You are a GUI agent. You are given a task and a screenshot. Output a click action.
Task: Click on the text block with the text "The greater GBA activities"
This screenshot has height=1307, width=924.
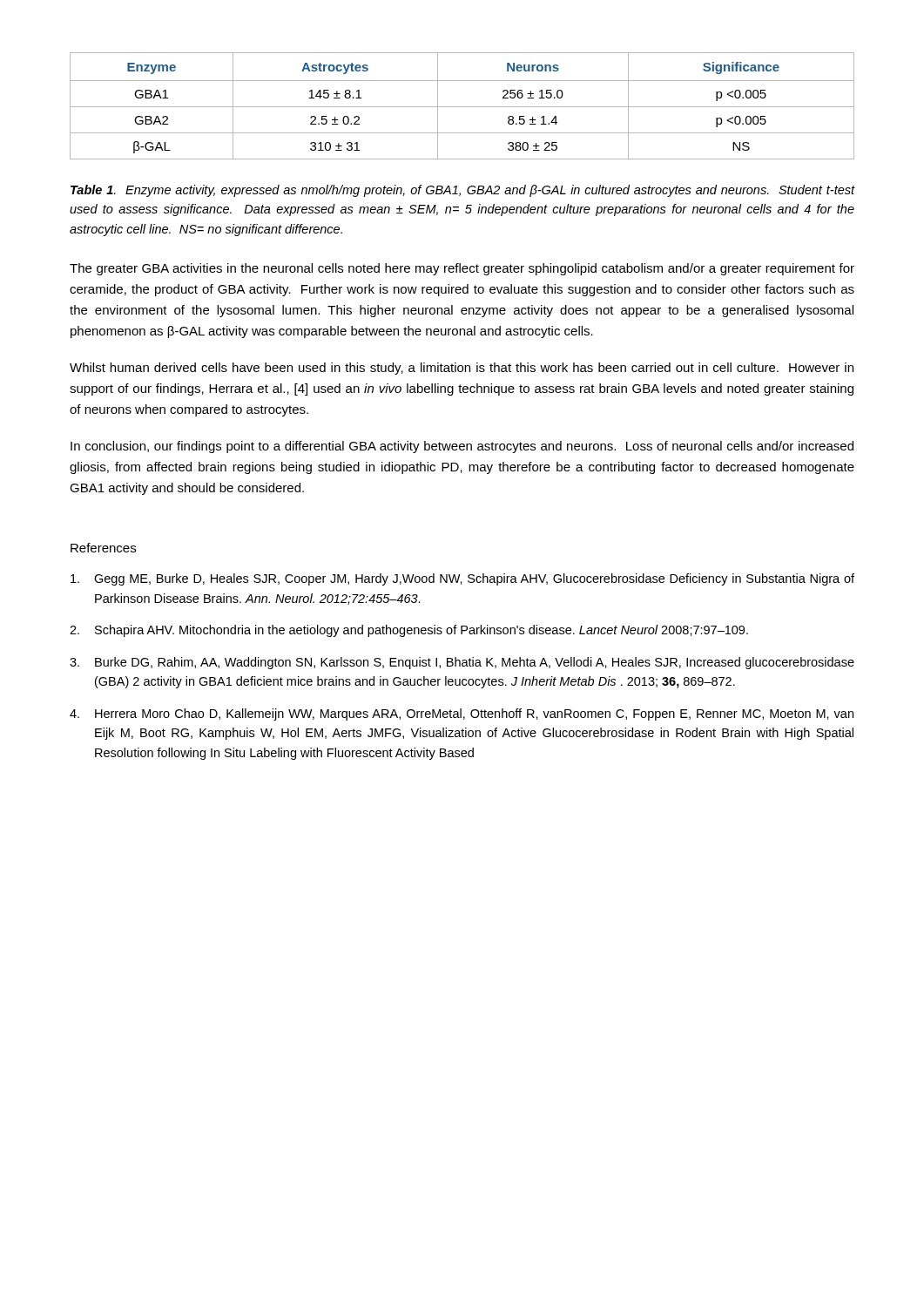click(462, 300)
